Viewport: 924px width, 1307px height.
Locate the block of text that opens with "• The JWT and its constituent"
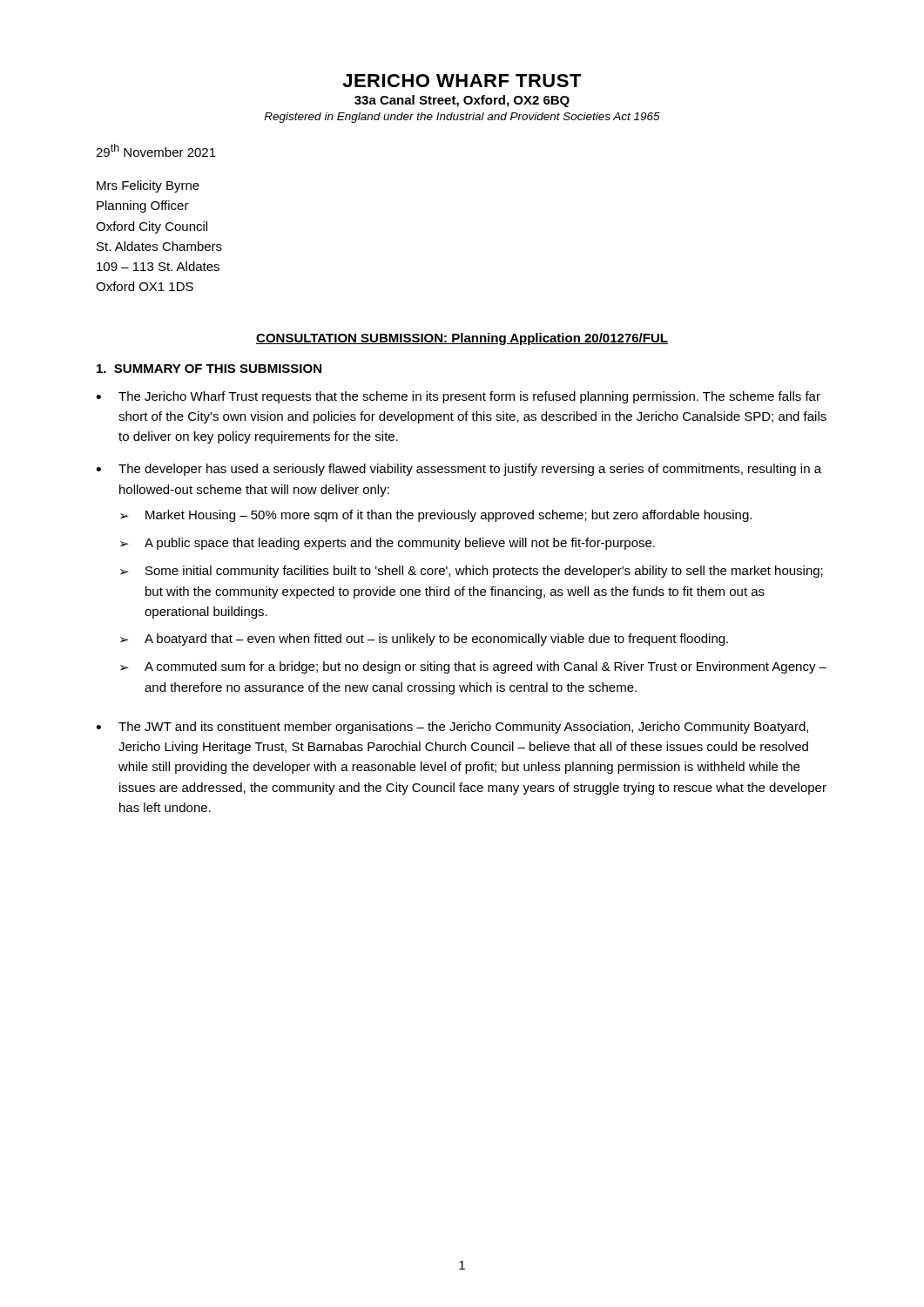tap(462, 767)
